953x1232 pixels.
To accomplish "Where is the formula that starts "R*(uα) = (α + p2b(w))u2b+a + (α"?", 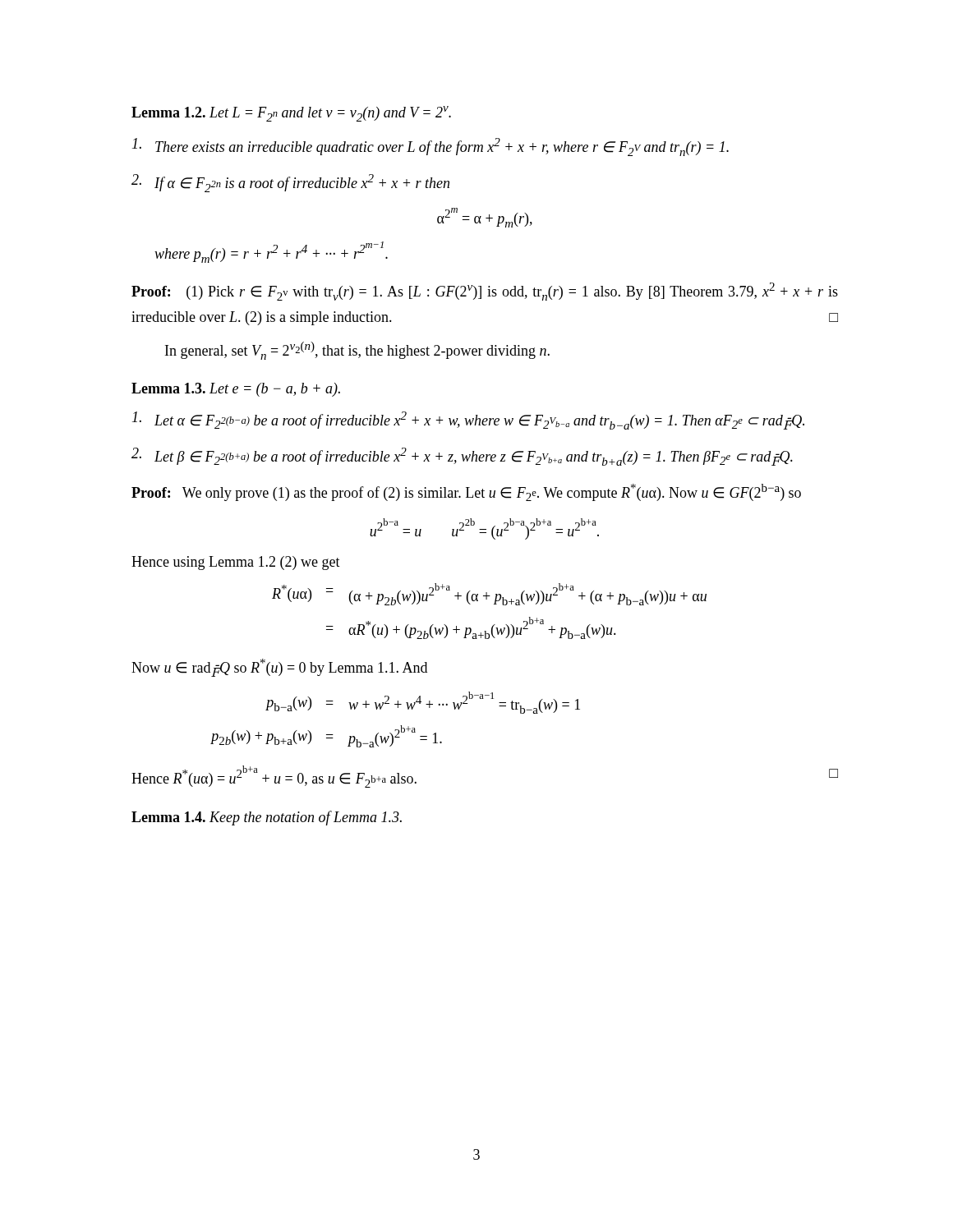I will click(x=485, y=612).
